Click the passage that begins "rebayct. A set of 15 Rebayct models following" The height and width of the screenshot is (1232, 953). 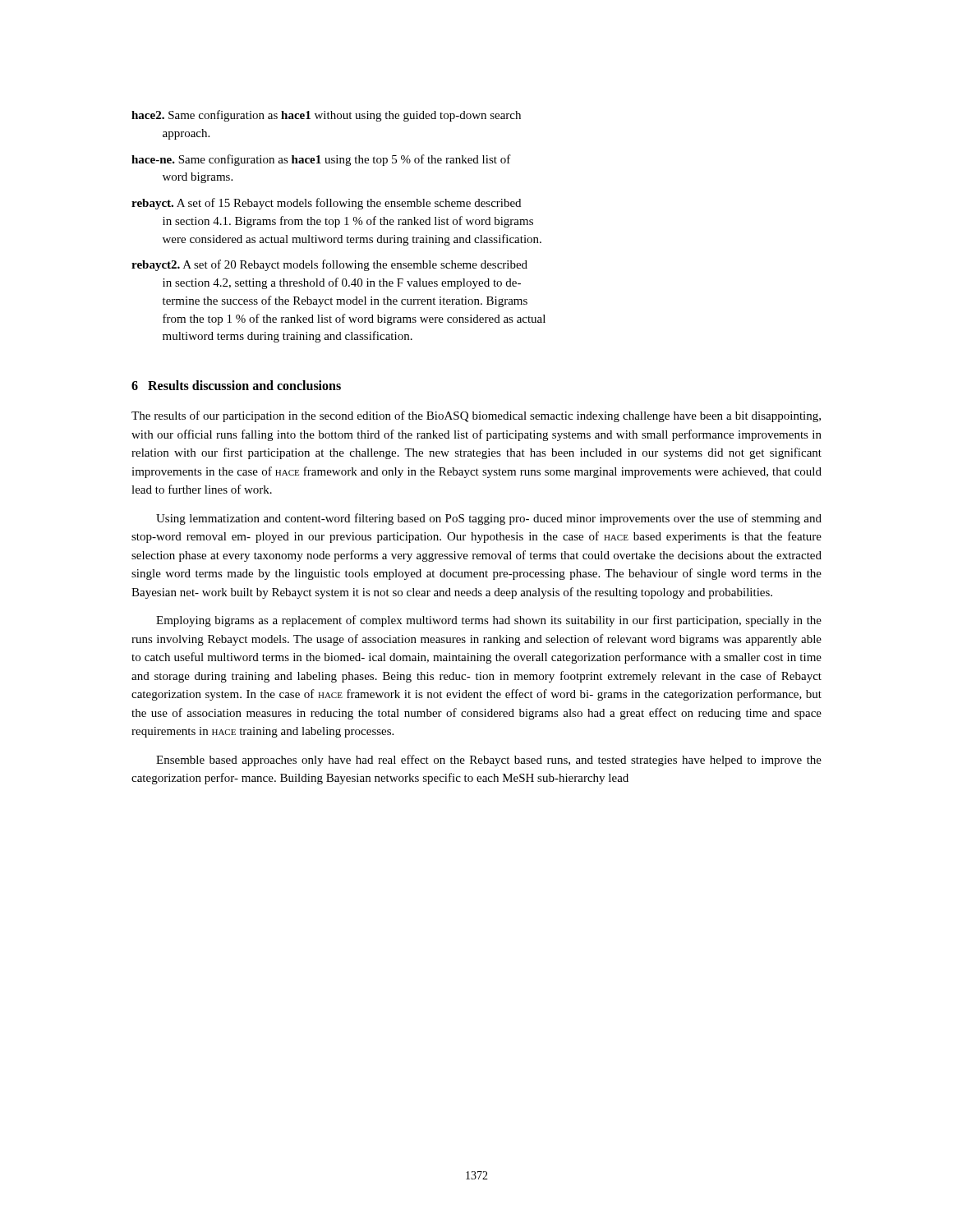tap(337, 222)
